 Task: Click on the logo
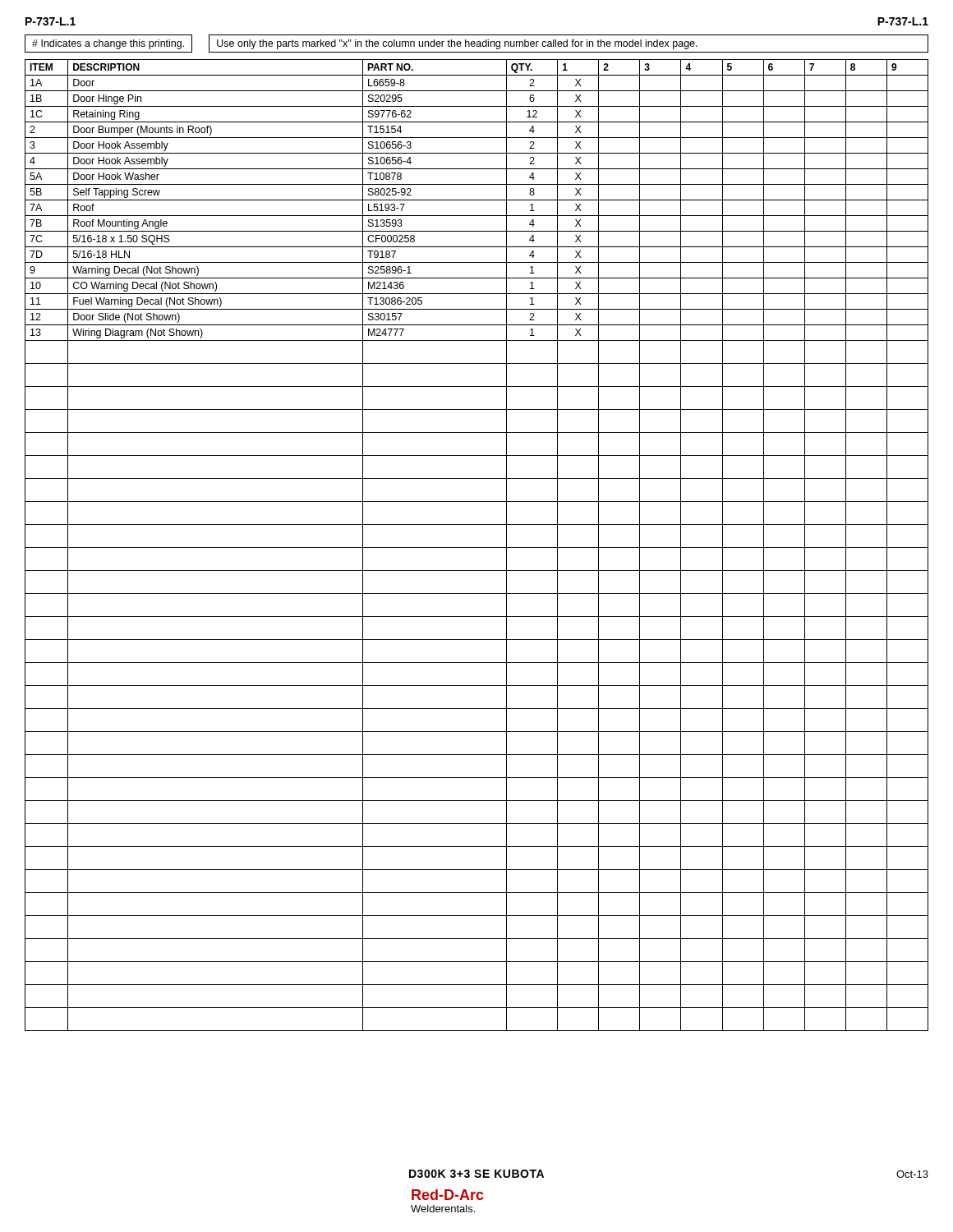[476, 1201]
